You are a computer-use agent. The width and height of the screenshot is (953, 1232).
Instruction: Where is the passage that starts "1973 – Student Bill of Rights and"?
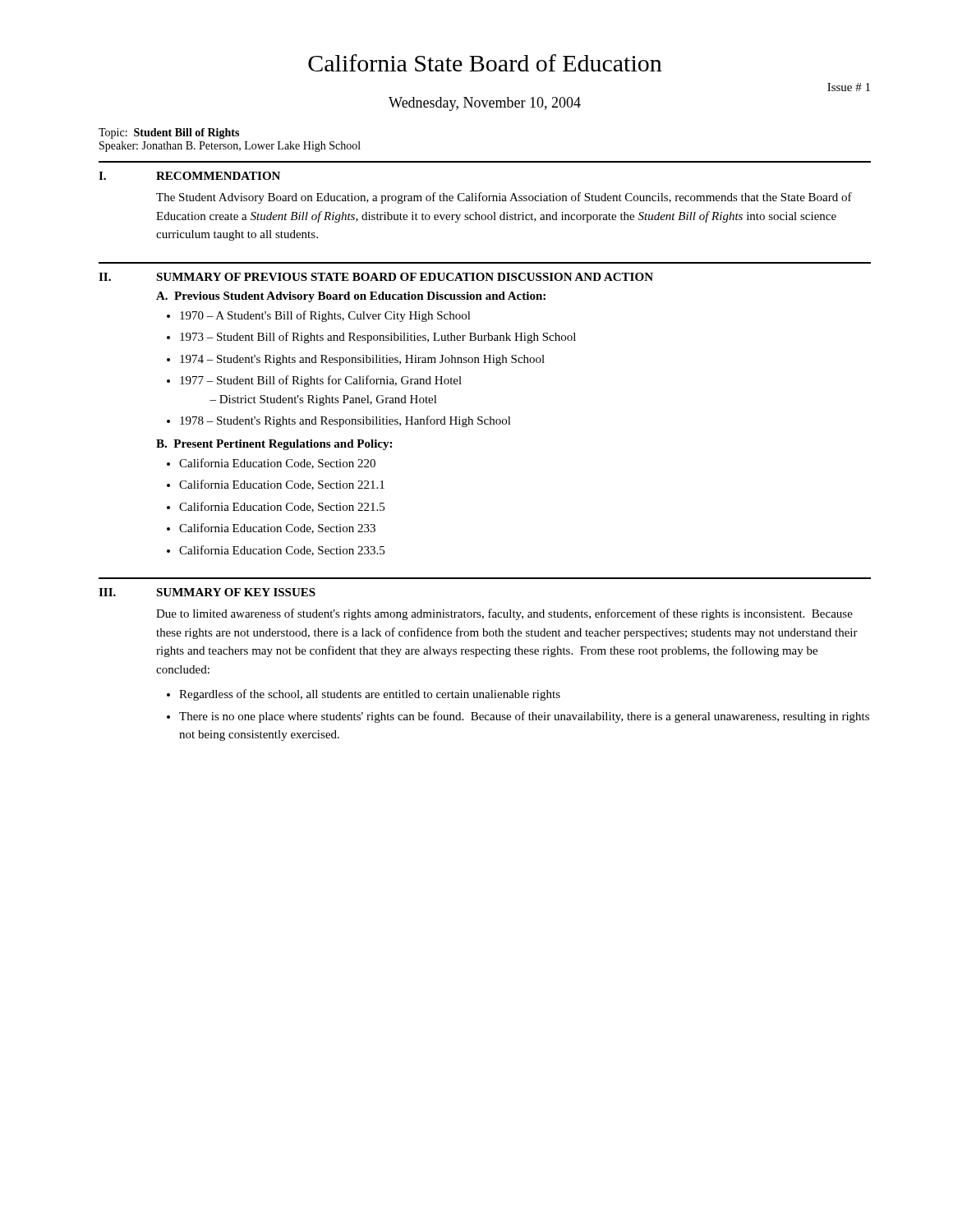378,337
